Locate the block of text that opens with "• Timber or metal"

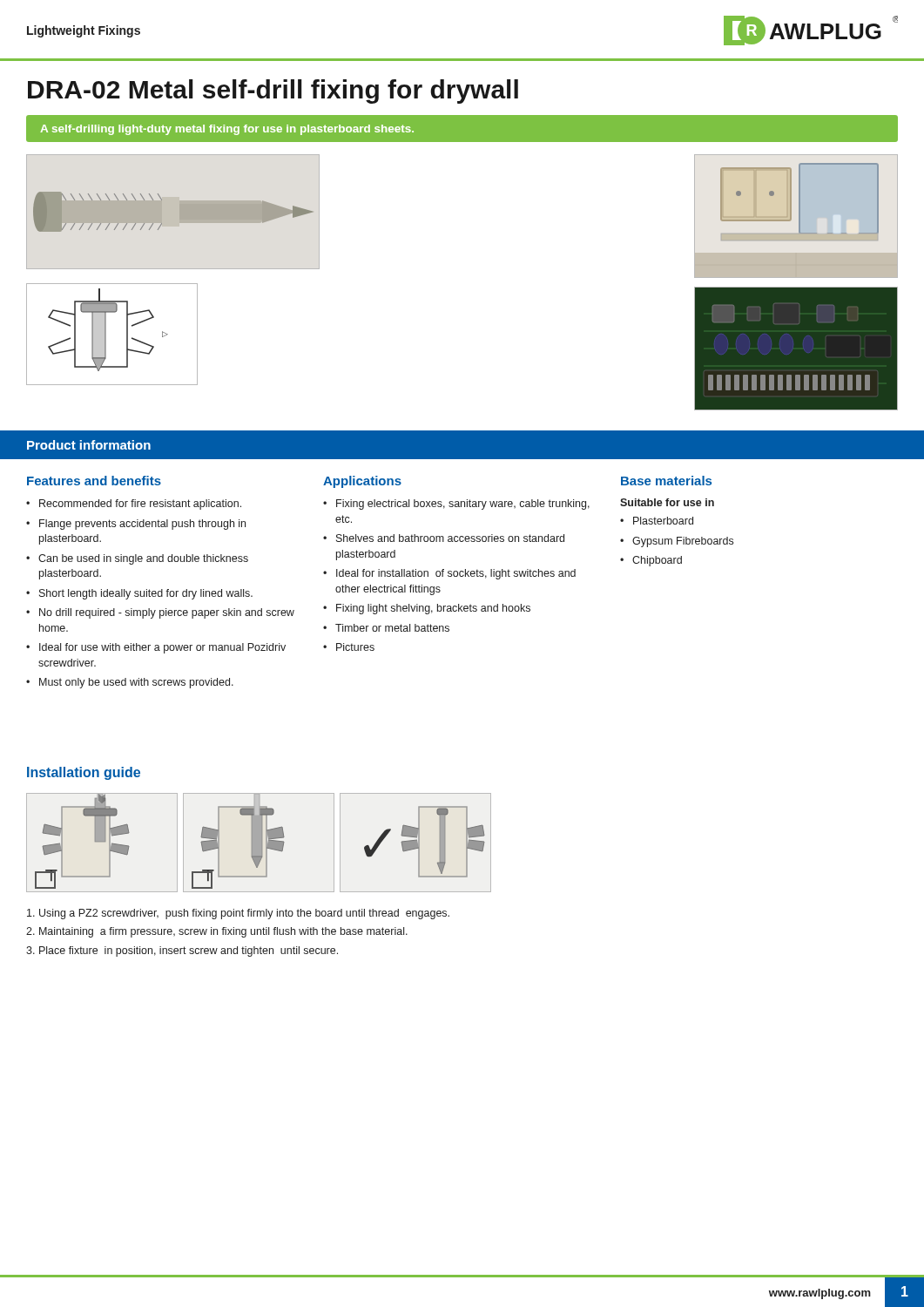pos(386,628)
